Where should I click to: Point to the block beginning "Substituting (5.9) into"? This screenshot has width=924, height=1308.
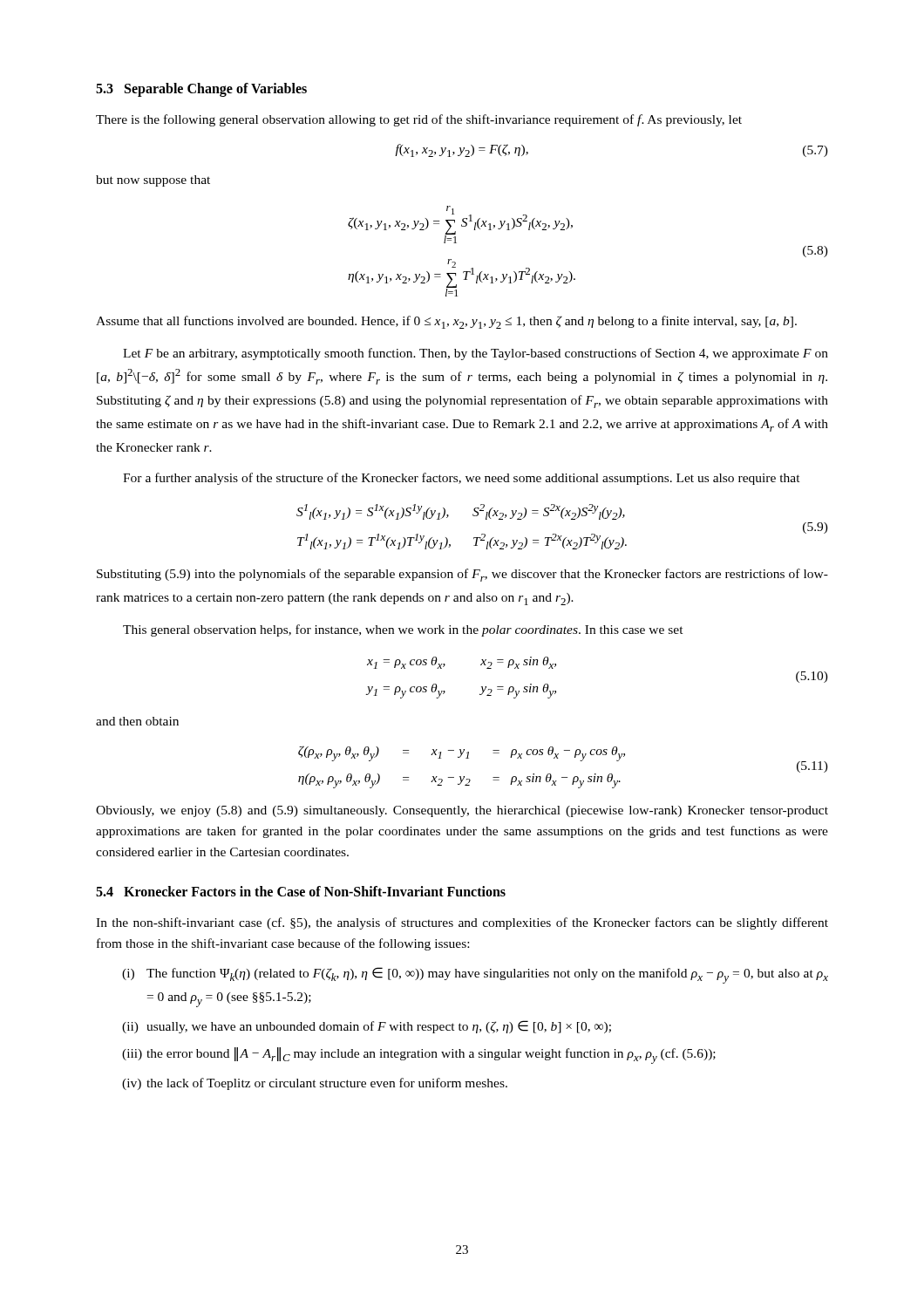[x=462, y=587]
